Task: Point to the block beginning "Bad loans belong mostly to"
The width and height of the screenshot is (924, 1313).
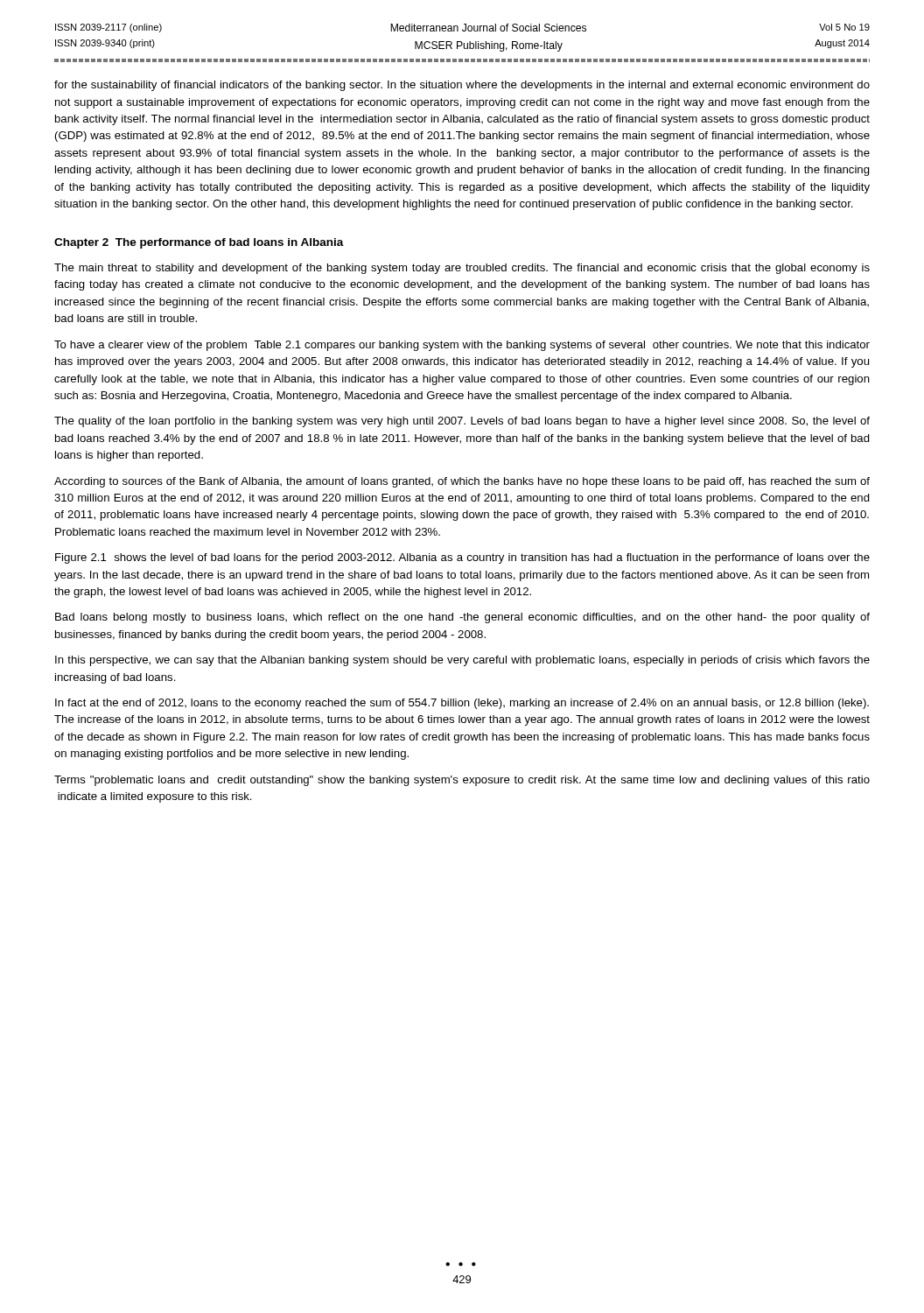Action: coord(462,626)
